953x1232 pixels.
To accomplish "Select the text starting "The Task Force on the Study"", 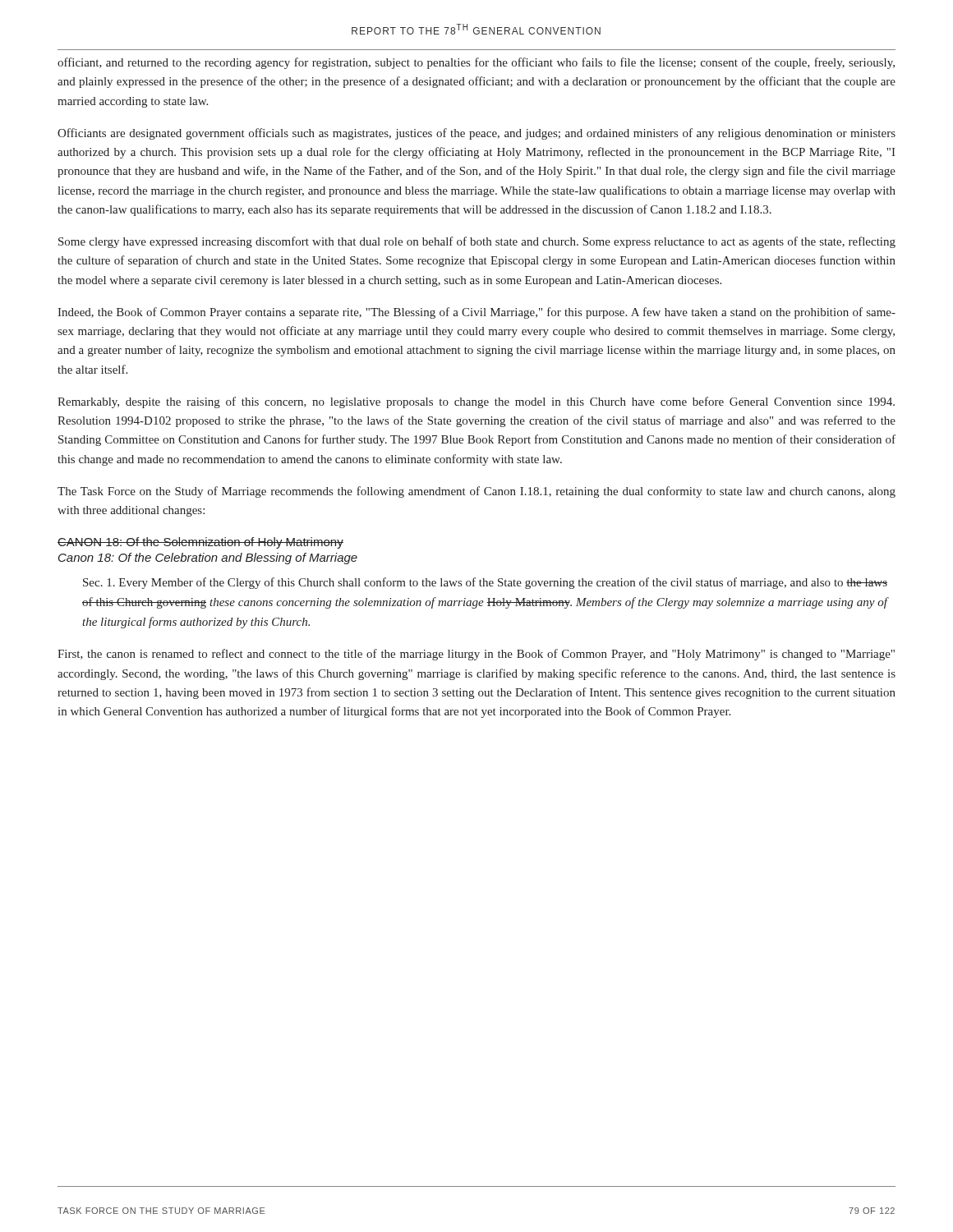I will [x=476, y=500].
